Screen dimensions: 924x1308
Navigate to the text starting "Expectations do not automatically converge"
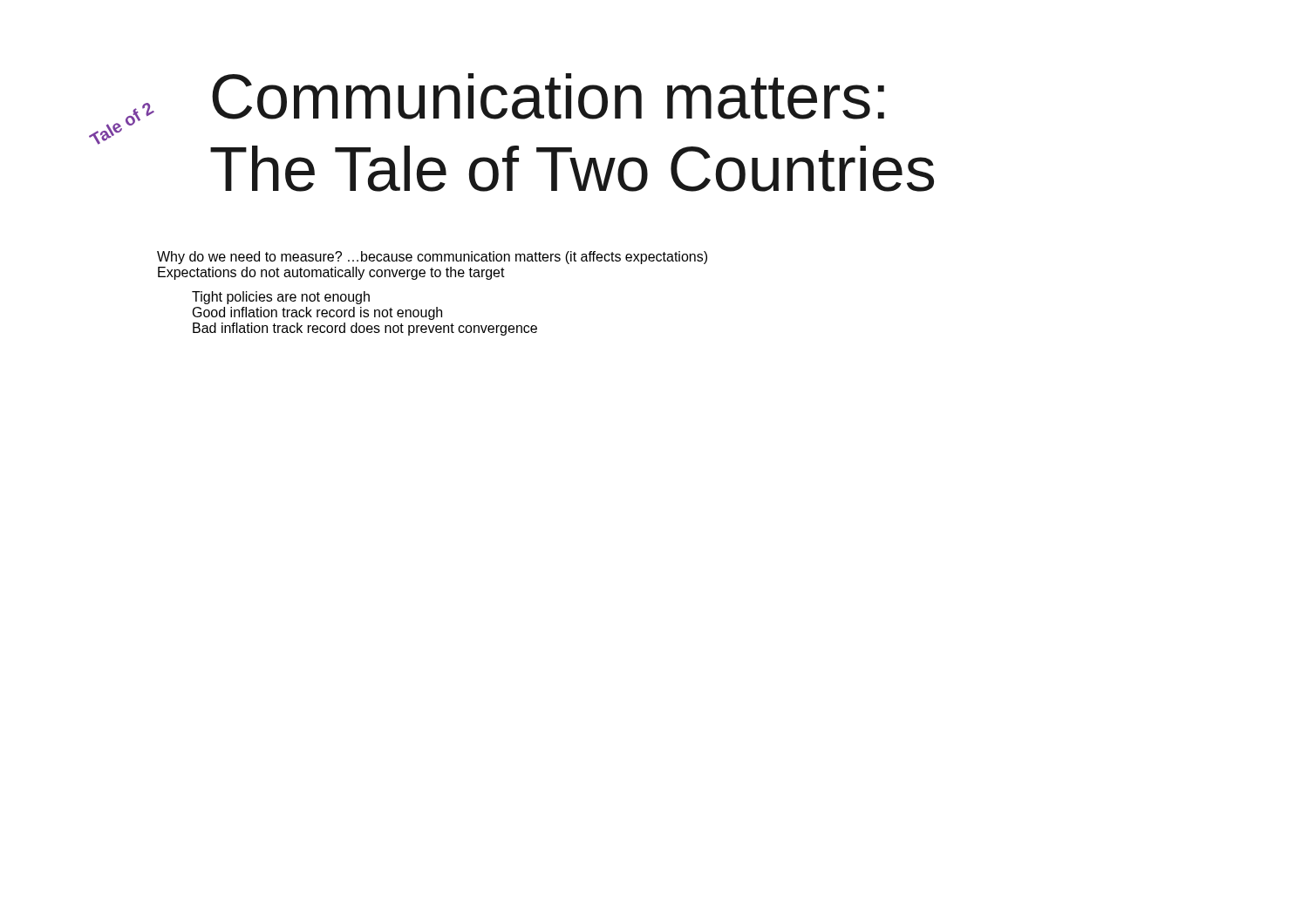pyautogui.click(x=331, y=273)
